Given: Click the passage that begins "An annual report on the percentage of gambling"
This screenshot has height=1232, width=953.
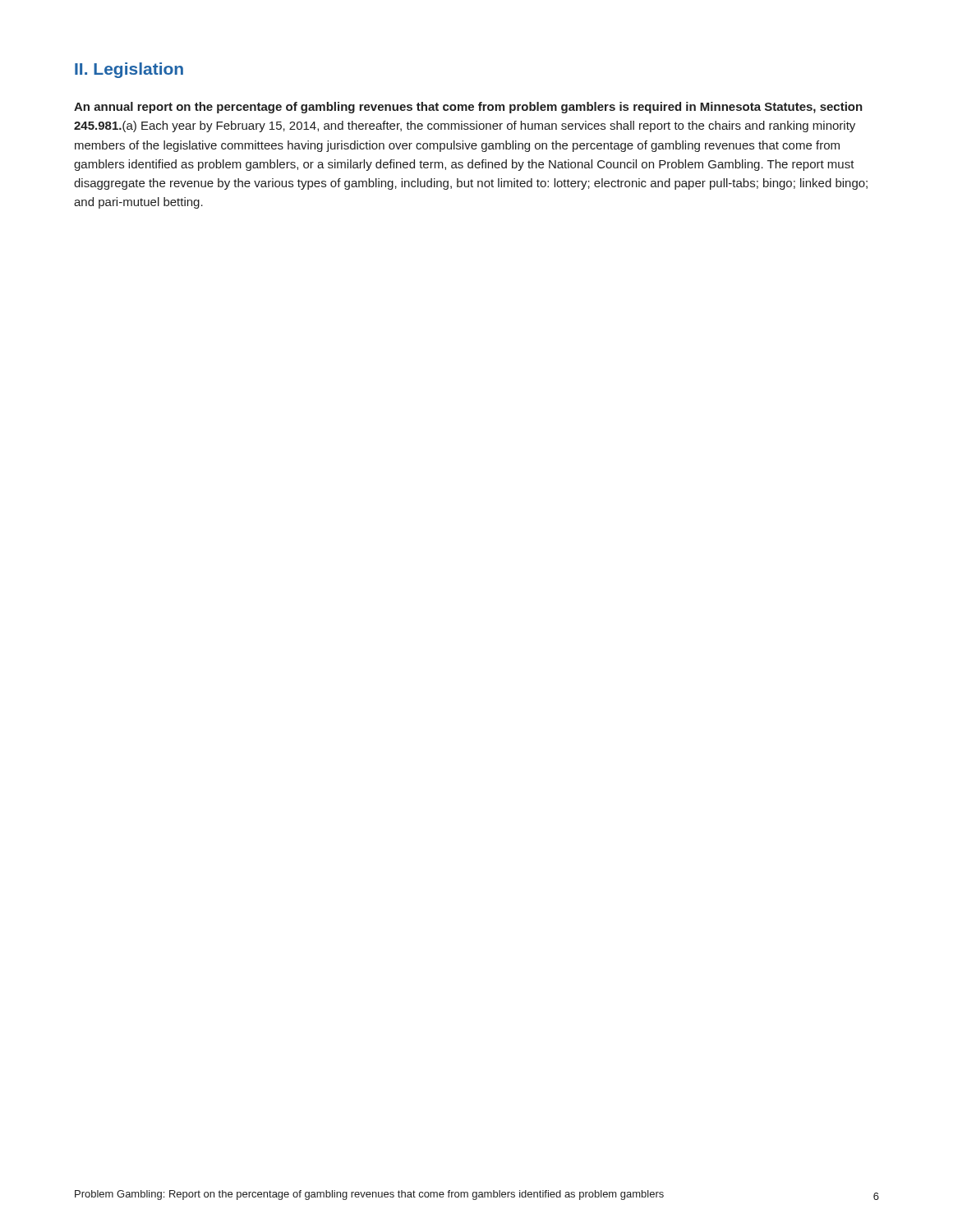Looking at the screenshot, I should (471, 154).
